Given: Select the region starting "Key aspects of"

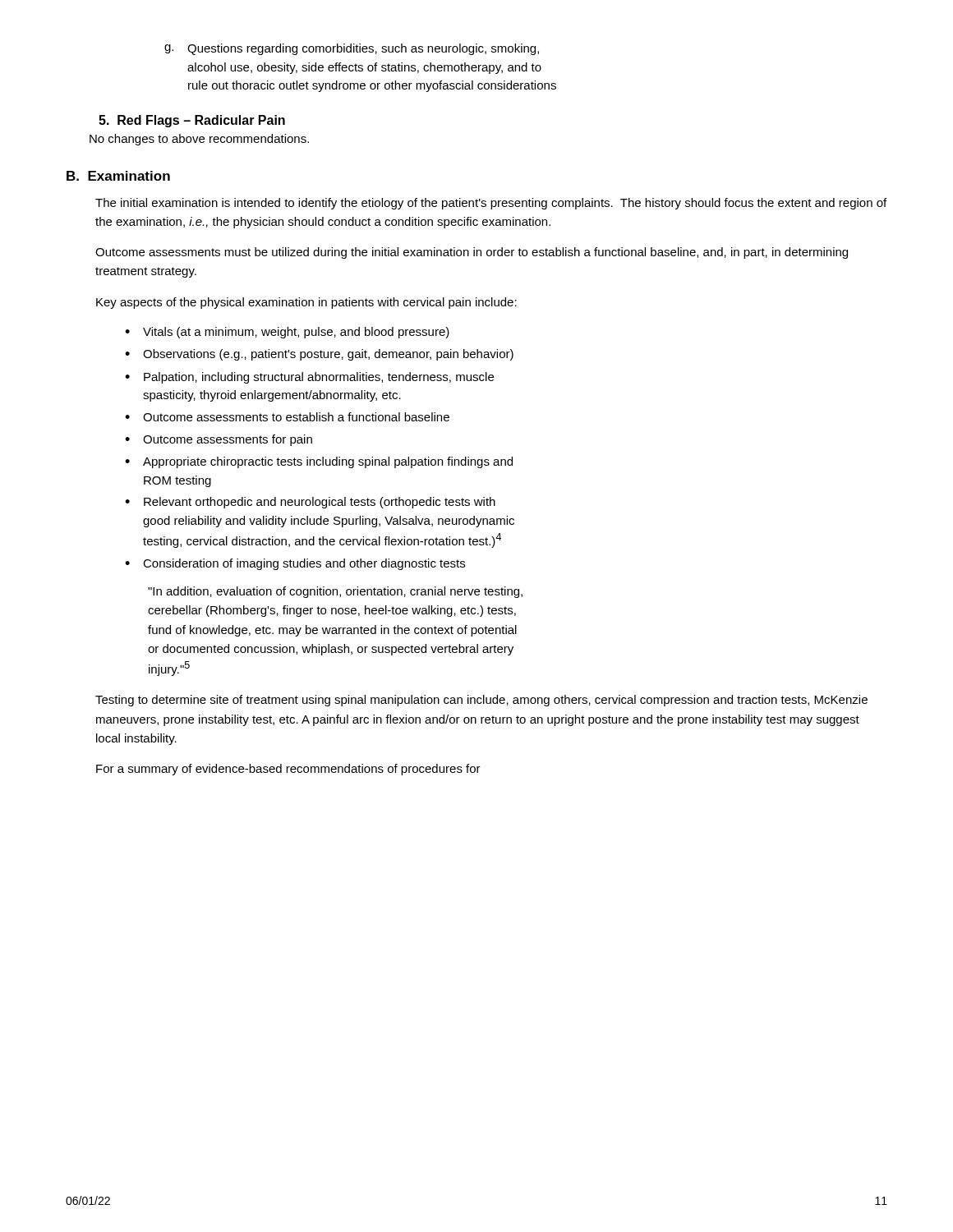Looking at the screenshot, I should coord(306,301).
